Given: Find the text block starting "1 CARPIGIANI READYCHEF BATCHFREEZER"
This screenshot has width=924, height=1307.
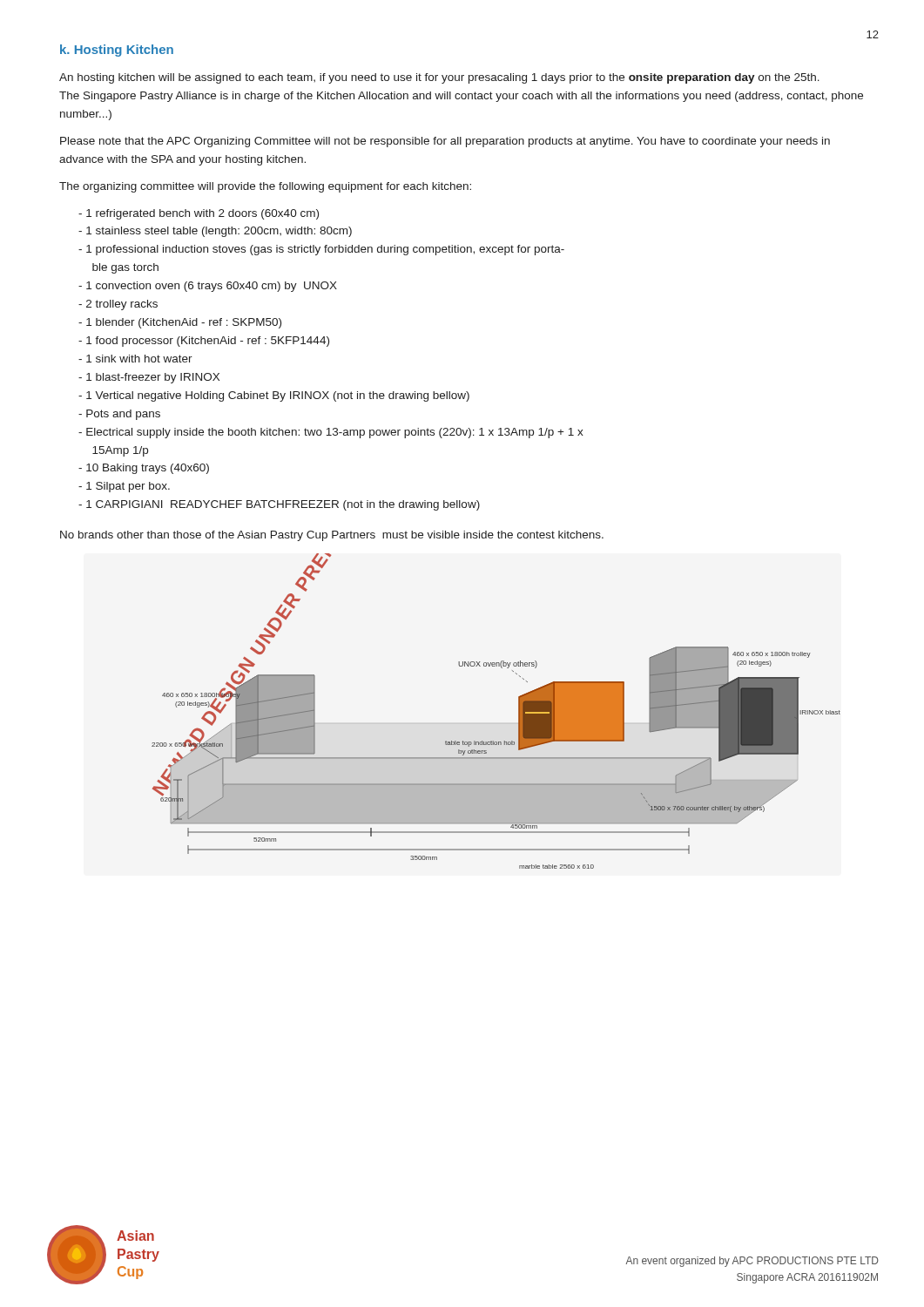Looking at the screenshot, I should (283, 504).
